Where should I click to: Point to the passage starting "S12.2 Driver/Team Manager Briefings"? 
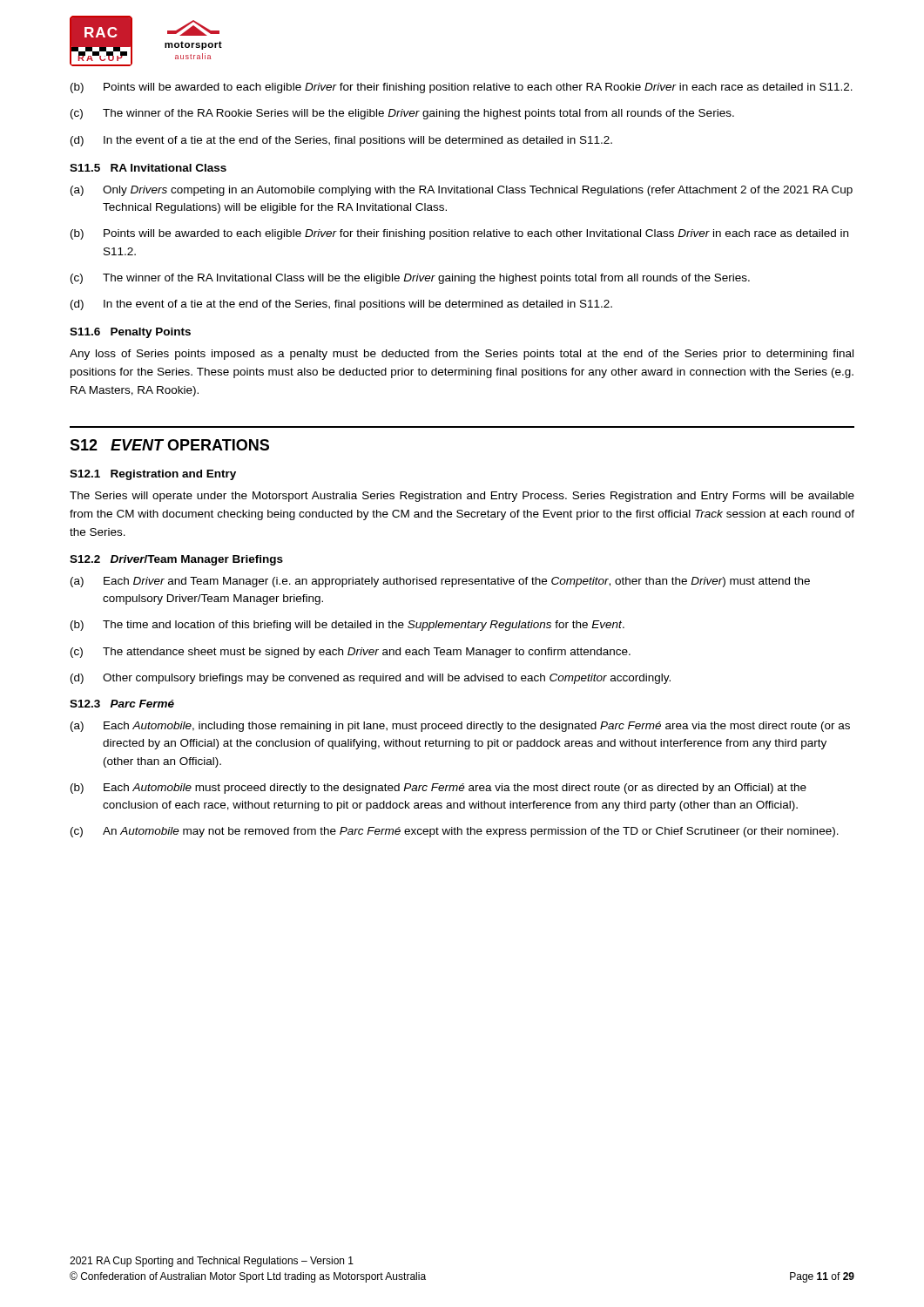(176, 559)
